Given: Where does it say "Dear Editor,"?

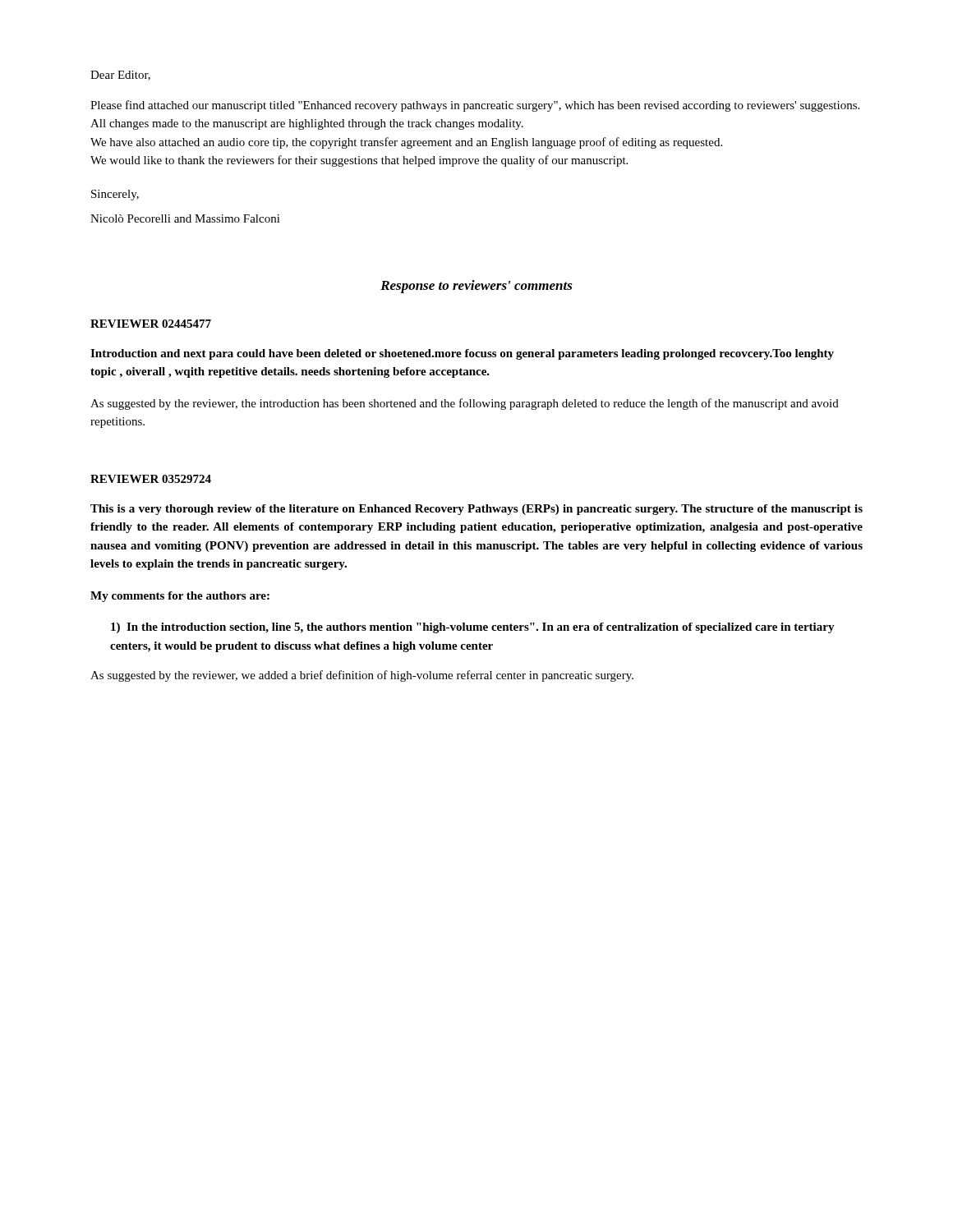Looking at the screenshot, I should tap(121, 75).
